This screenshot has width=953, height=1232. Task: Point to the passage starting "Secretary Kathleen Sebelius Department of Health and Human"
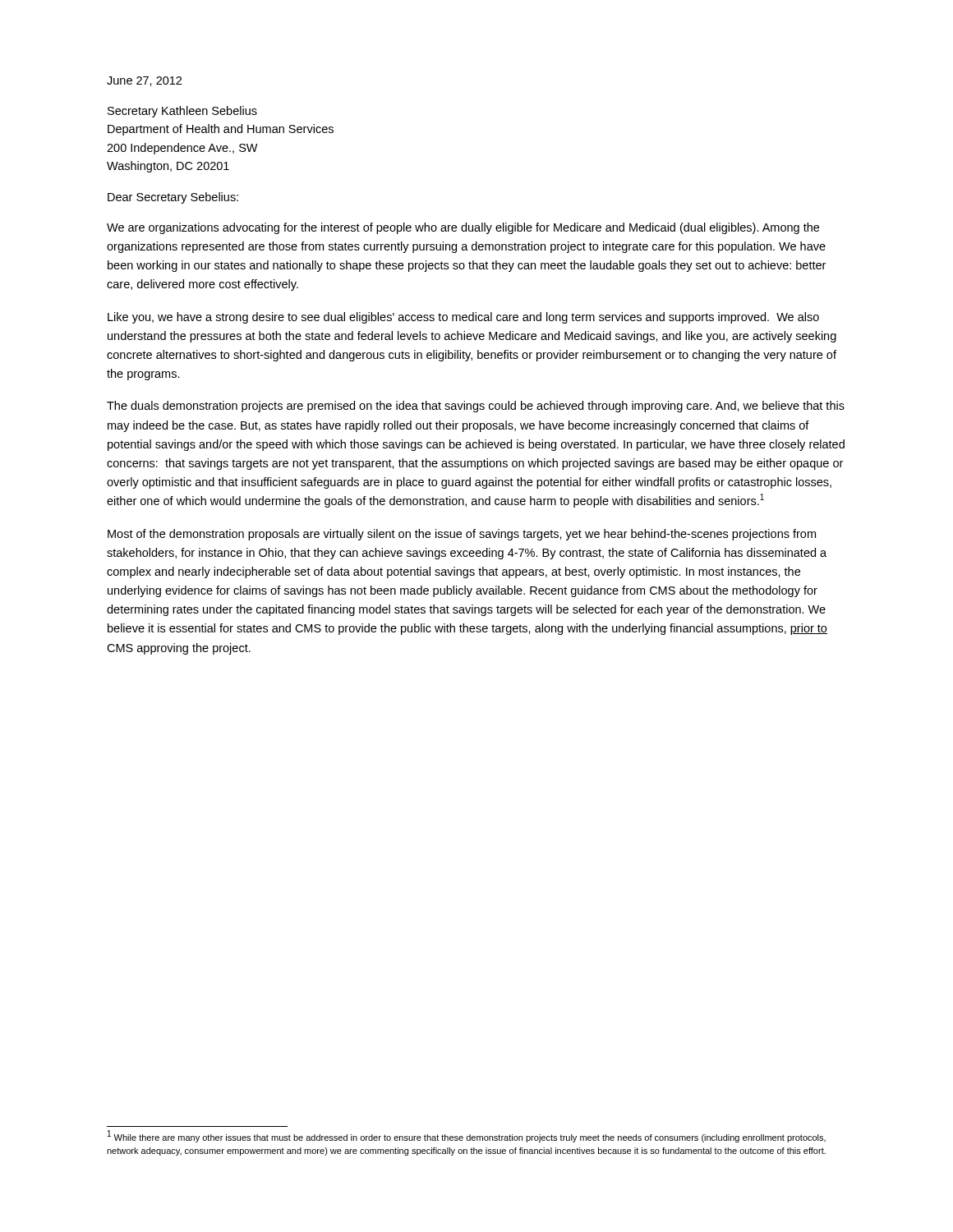(220, 139)
